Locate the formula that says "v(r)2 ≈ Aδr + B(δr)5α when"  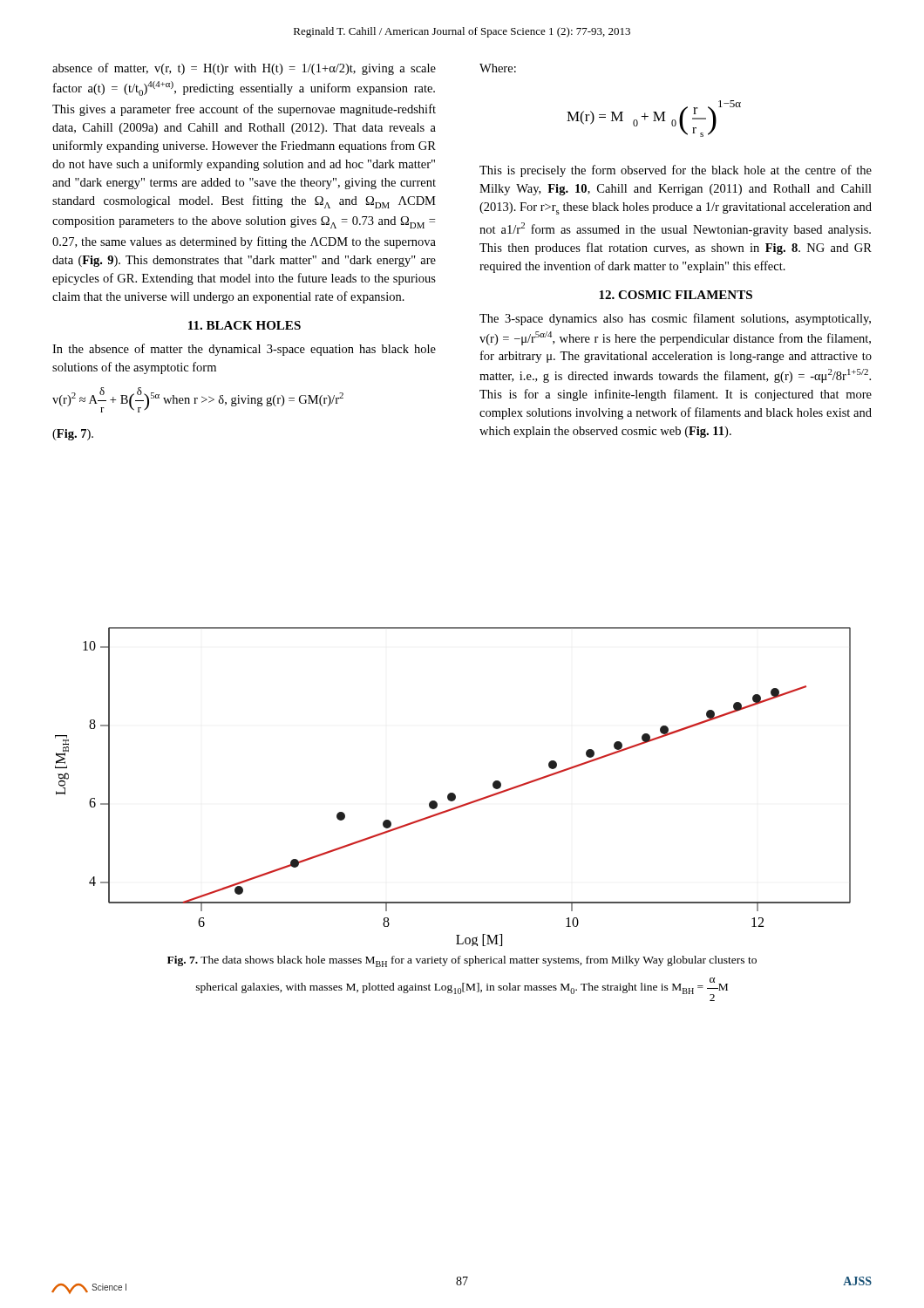click(x=244, y=401)
